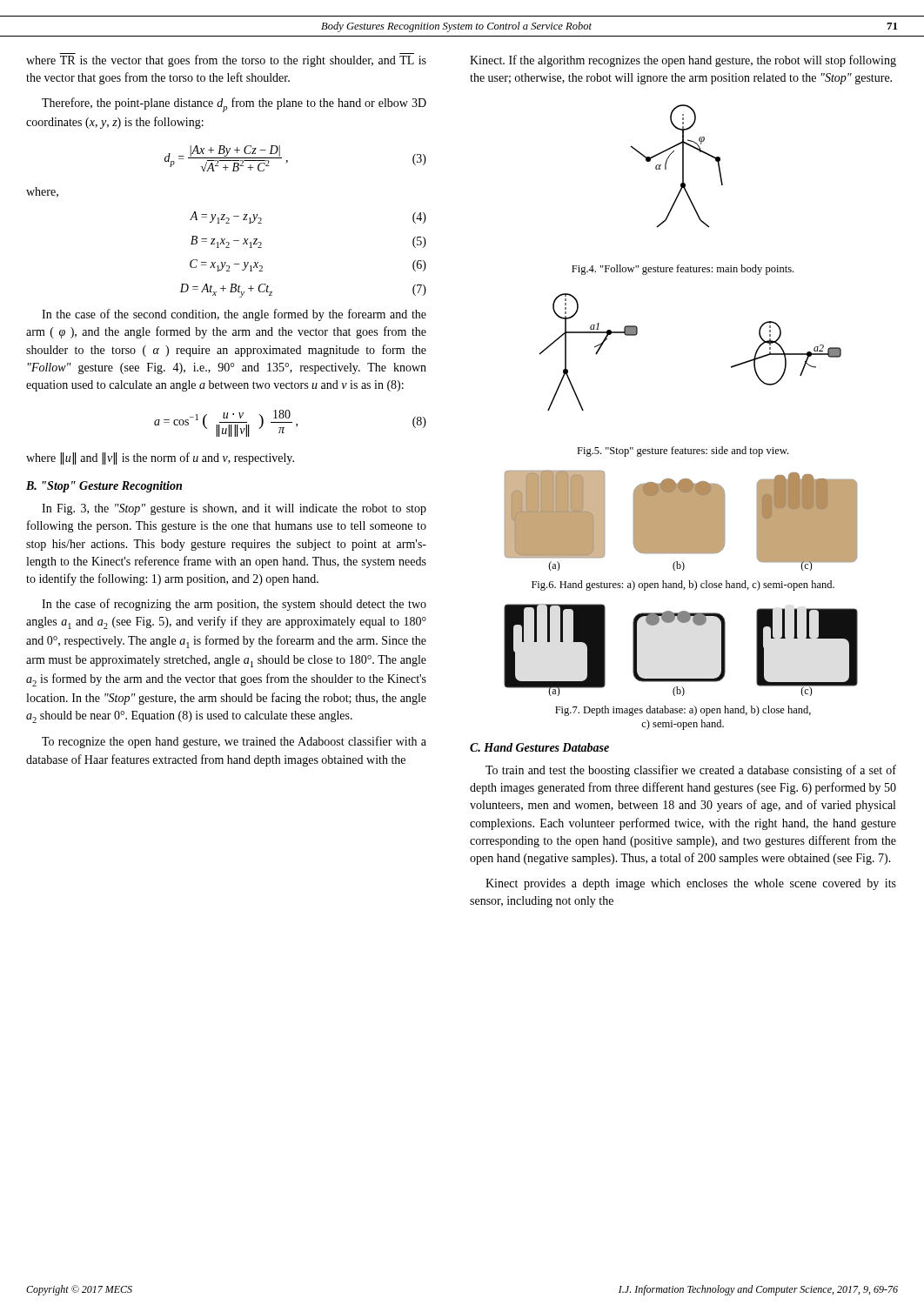The width and height of the screenshot is (924, 1305).
Task: Where does it say "C = x1y2 − y1x2 (6)"?
Action: [x=226, y=266]
